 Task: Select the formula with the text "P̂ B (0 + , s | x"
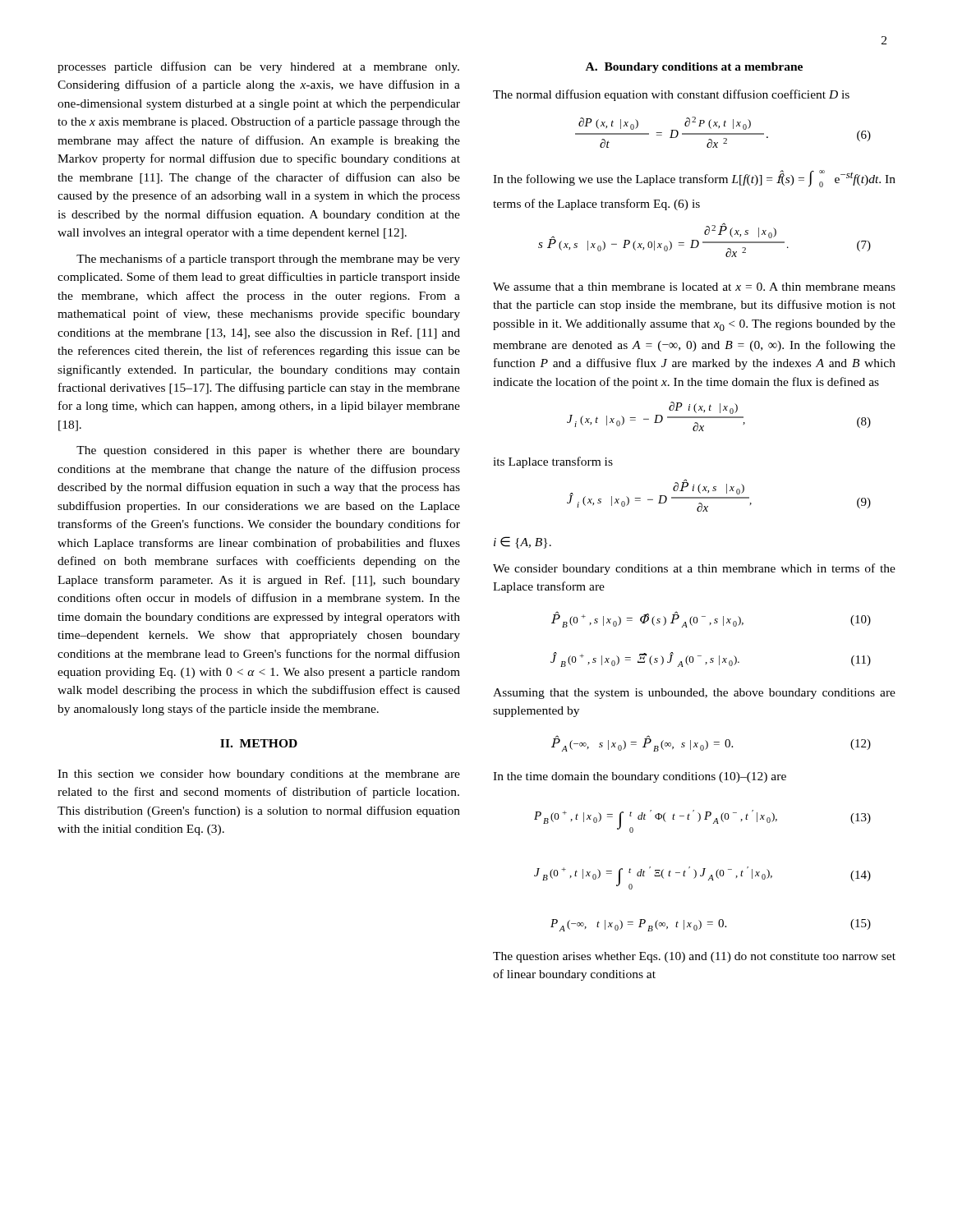pos(711,620)
